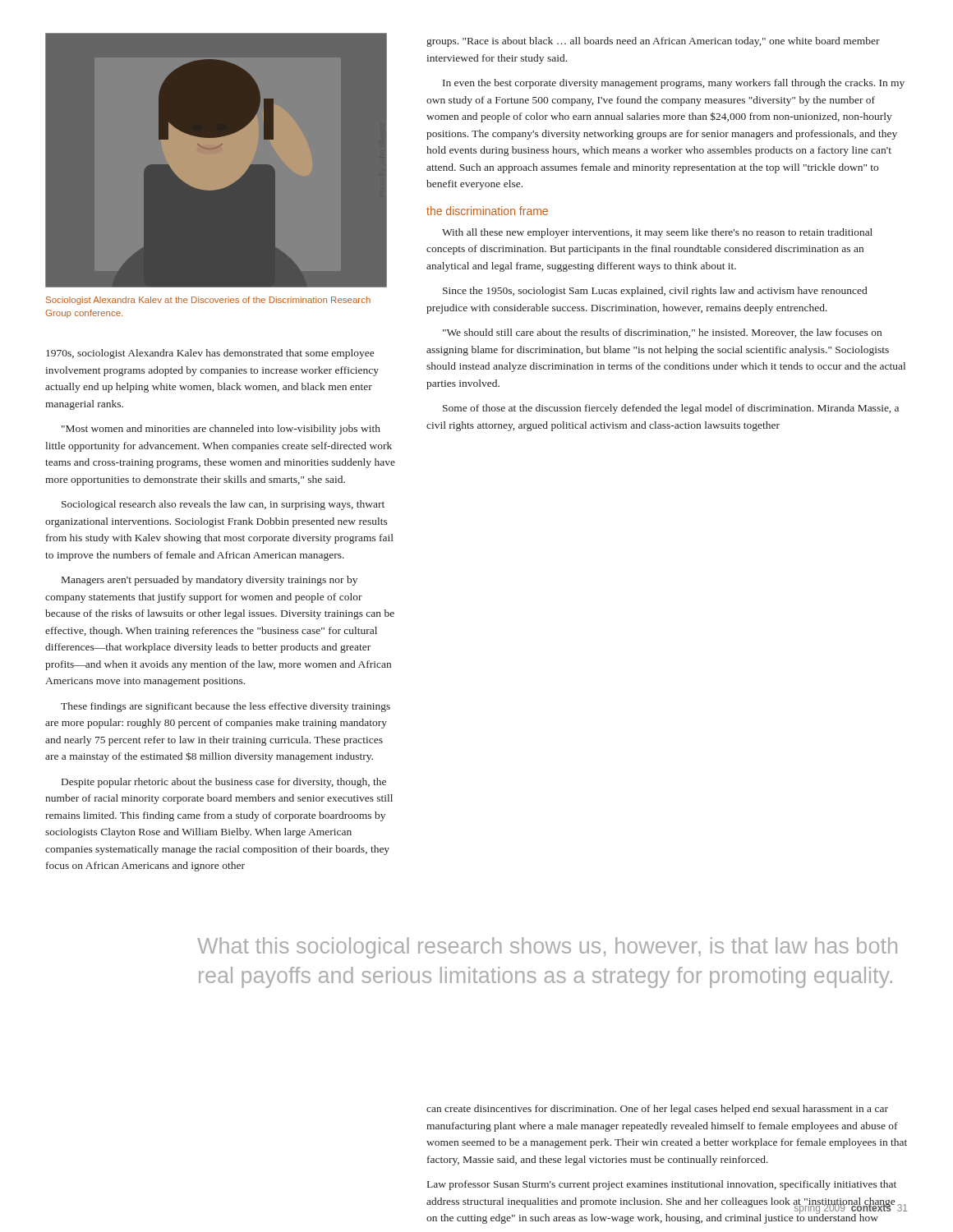
Task: Point to the text block starting "the discrimination frame"
Action: click(x=487, y=211)
